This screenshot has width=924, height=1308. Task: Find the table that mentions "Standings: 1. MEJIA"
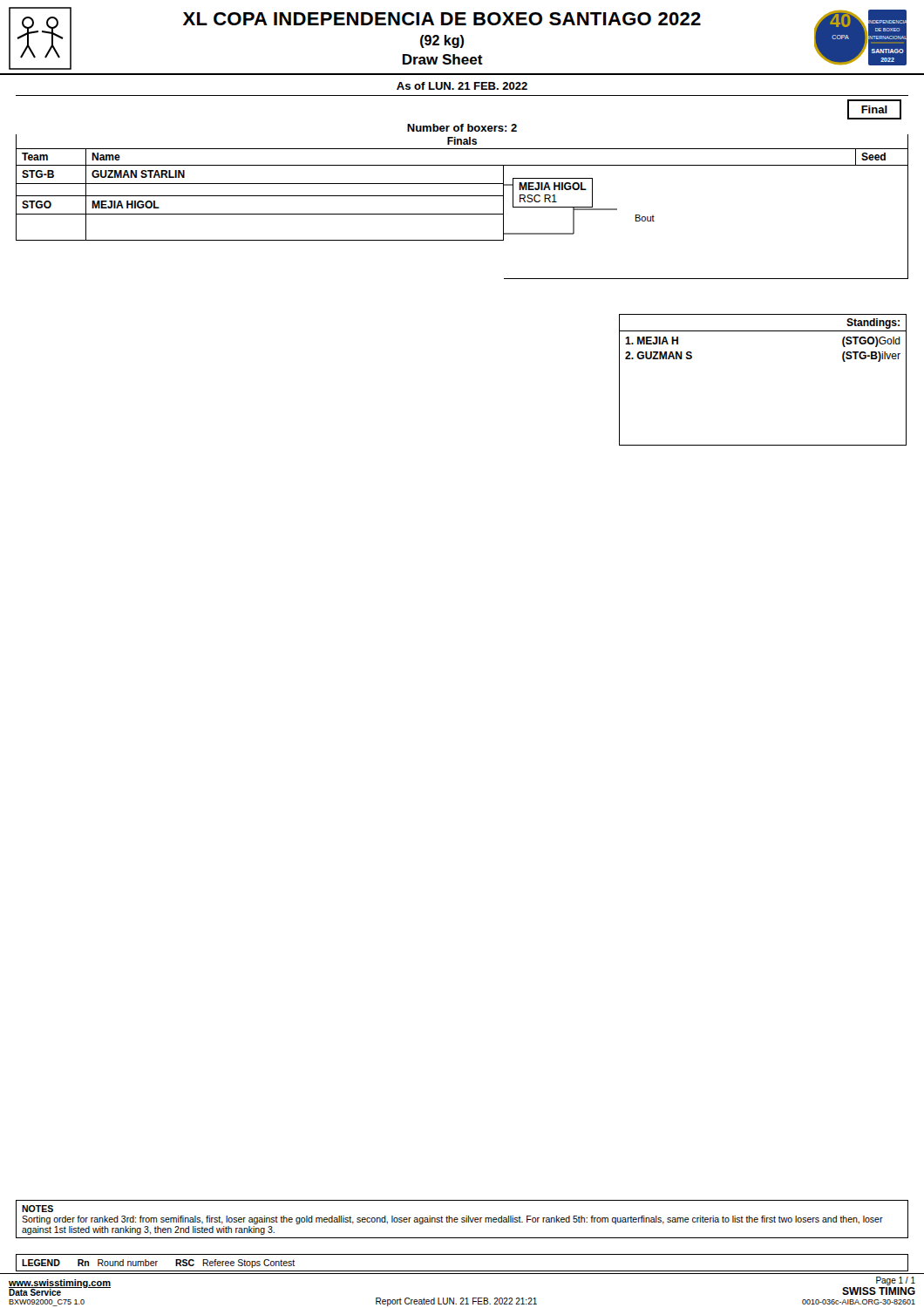pos(763,380)
